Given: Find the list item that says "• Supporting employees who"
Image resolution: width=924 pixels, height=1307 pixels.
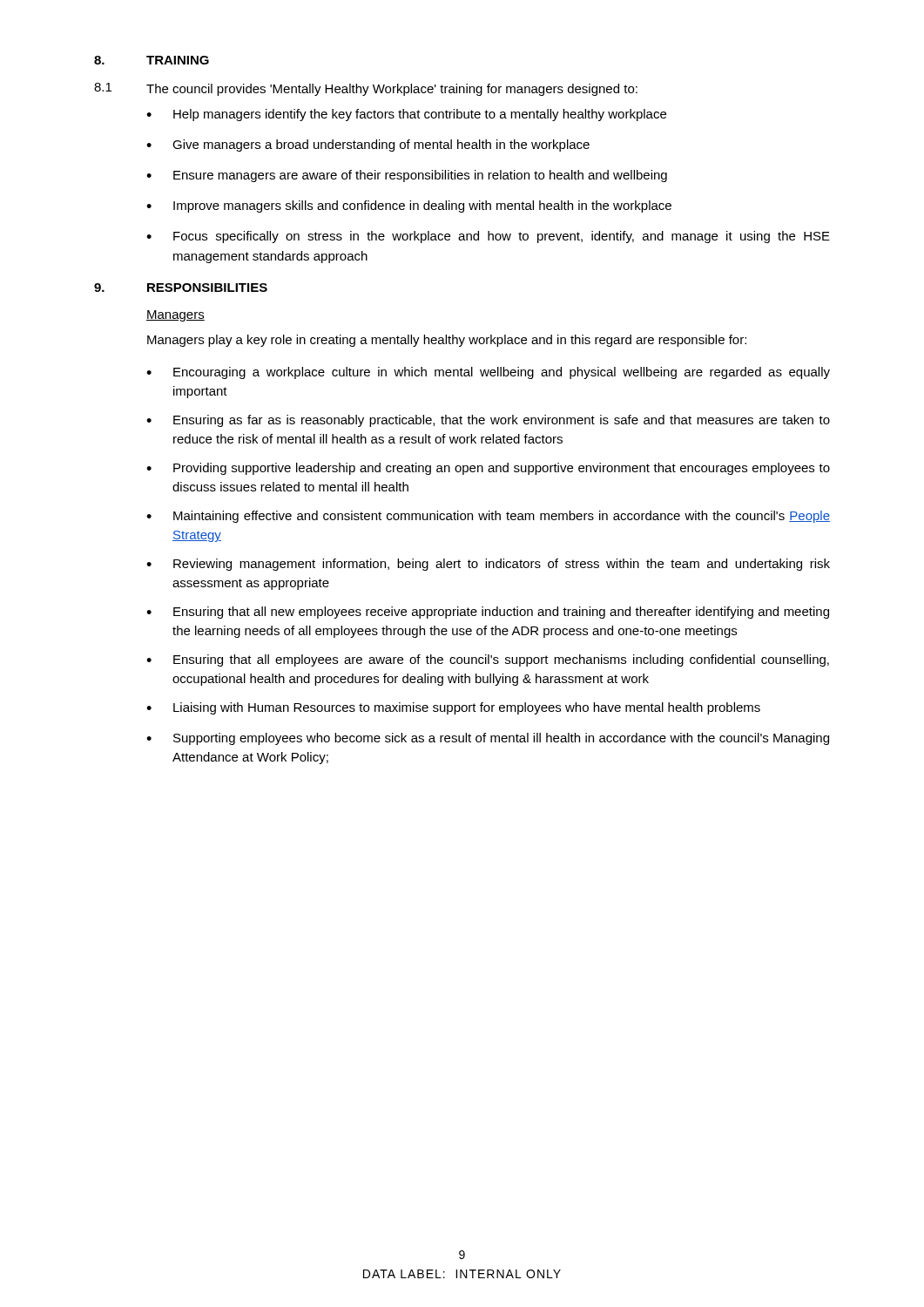Looking at the screenshot, I should [488, 748].
